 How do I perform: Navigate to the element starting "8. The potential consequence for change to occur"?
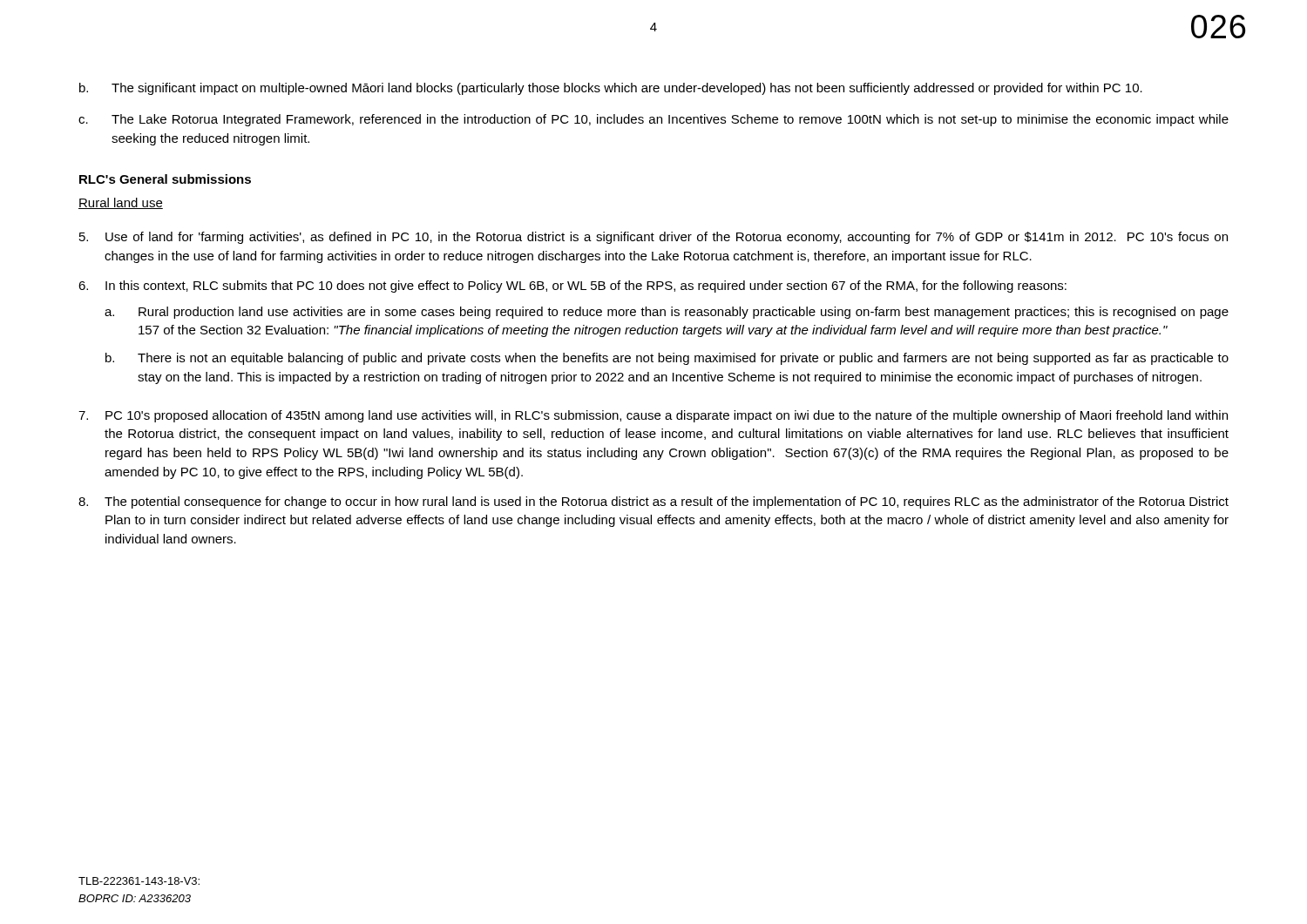click(654, 520)
